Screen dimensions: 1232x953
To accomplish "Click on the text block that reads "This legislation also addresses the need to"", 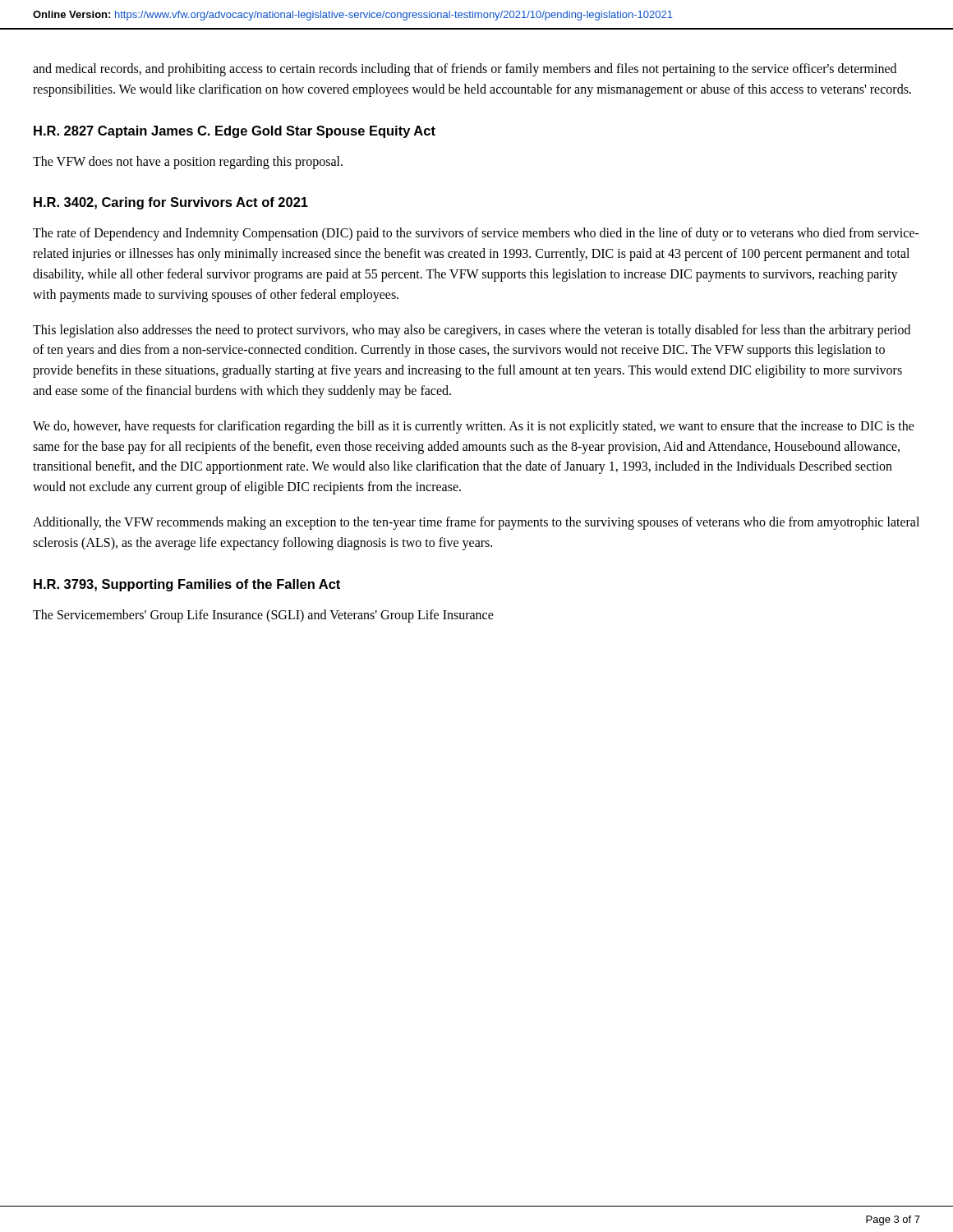I will pos(472,360).
